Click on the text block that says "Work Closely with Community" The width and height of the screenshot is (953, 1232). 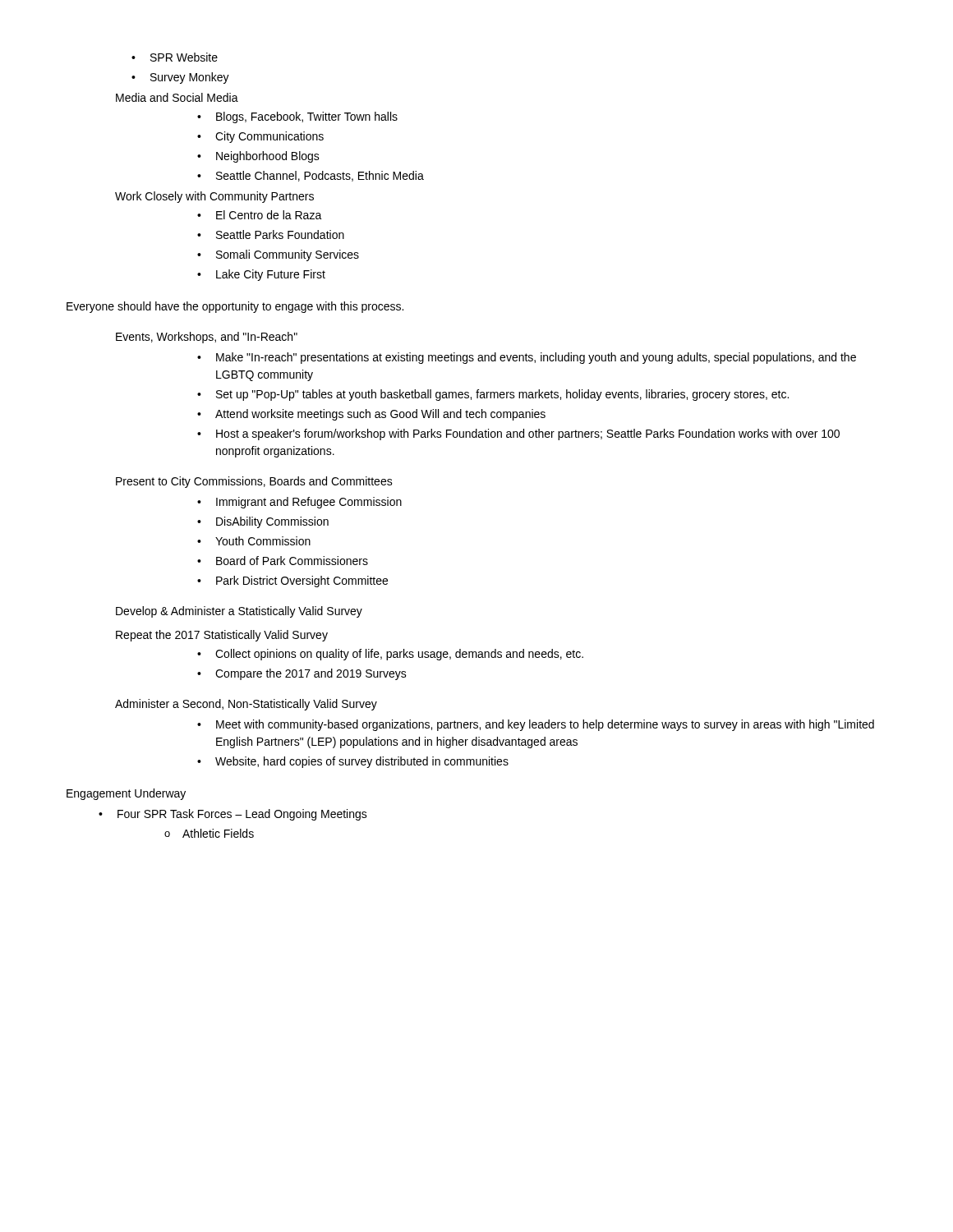pyautogui.click(x=215, y=196)
